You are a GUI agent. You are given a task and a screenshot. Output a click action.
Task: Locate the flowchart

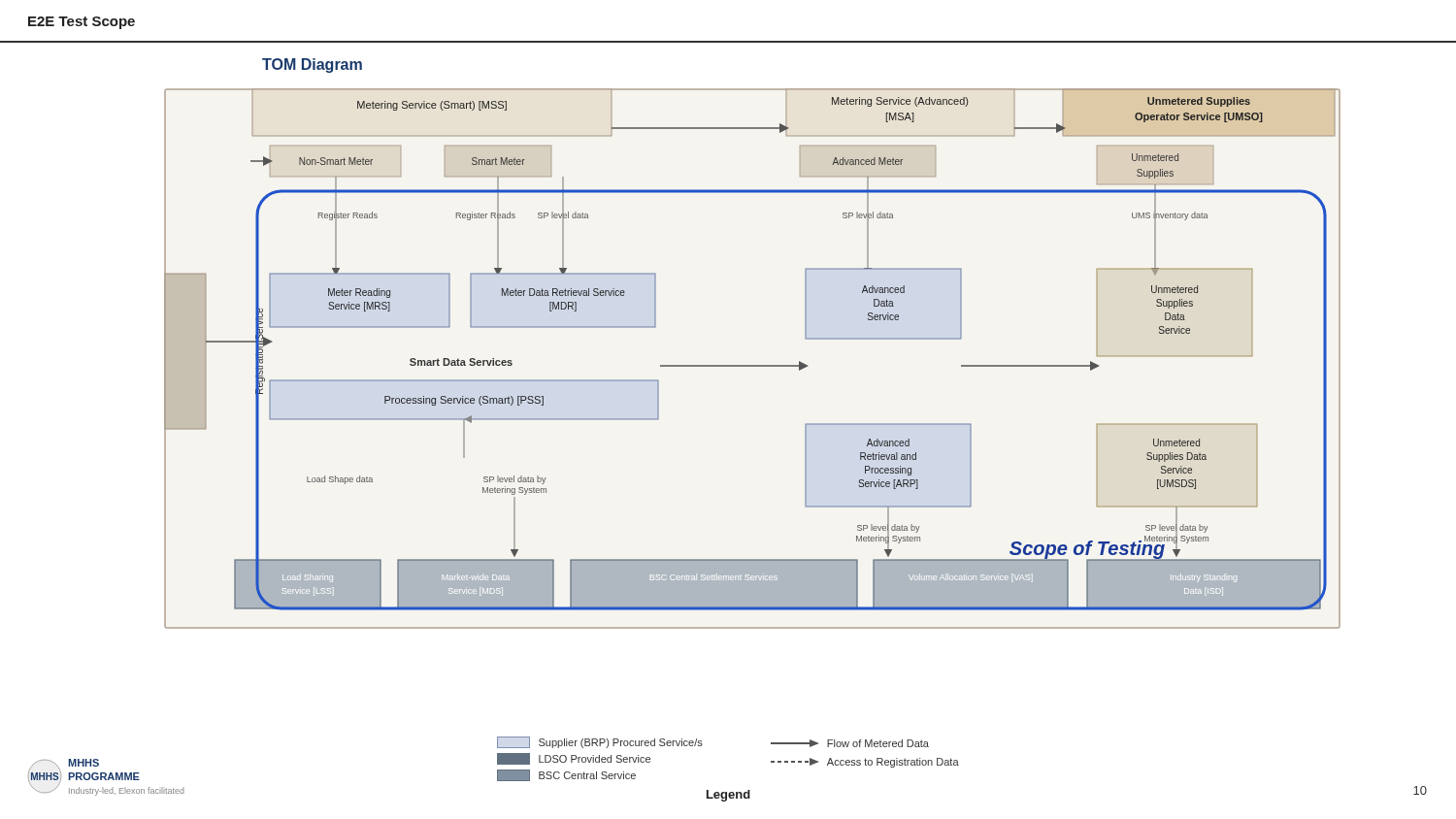point(728,361)
